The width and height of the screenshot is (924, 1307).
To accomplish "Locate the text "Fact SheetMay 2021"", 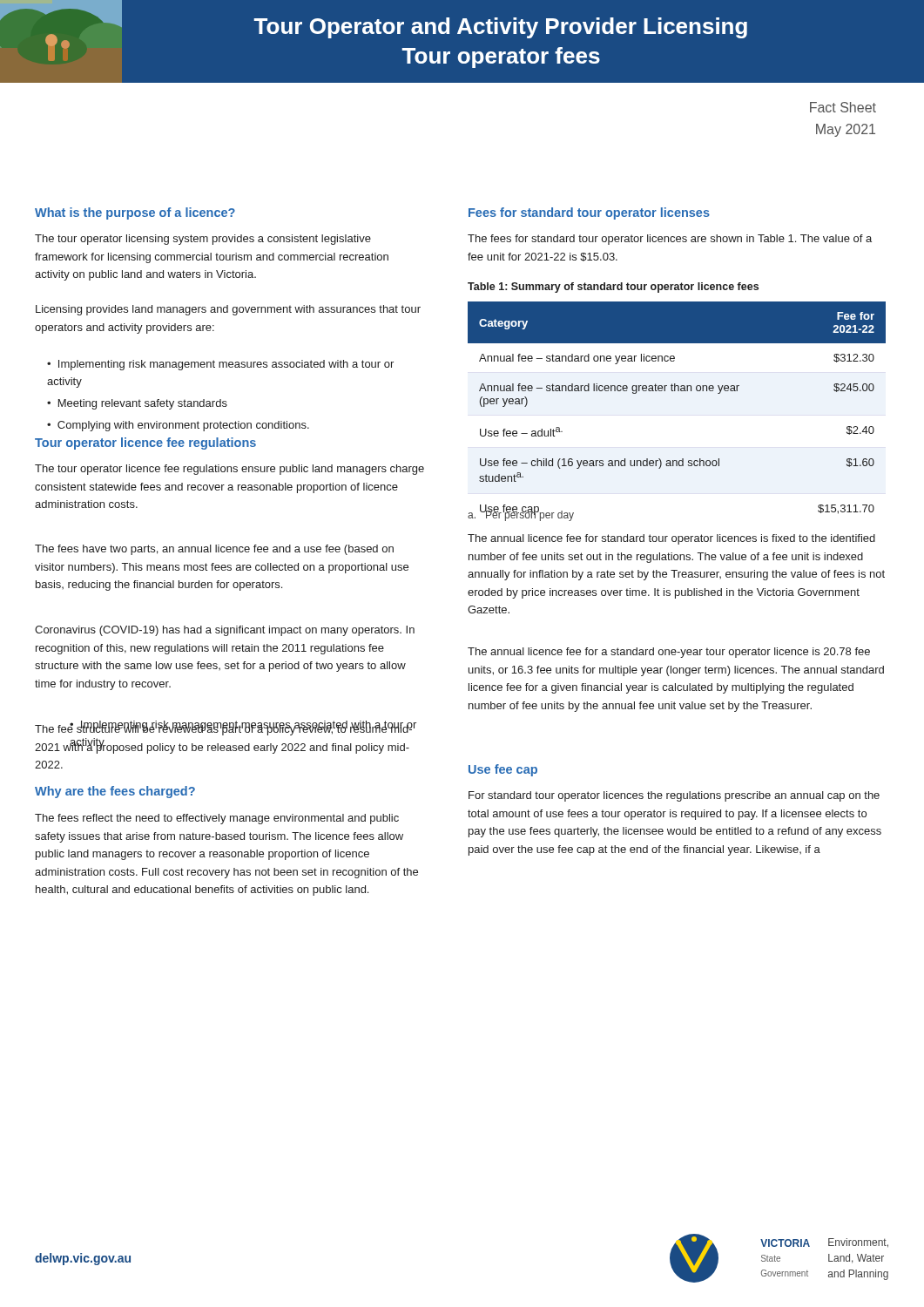I will (842, 118).
